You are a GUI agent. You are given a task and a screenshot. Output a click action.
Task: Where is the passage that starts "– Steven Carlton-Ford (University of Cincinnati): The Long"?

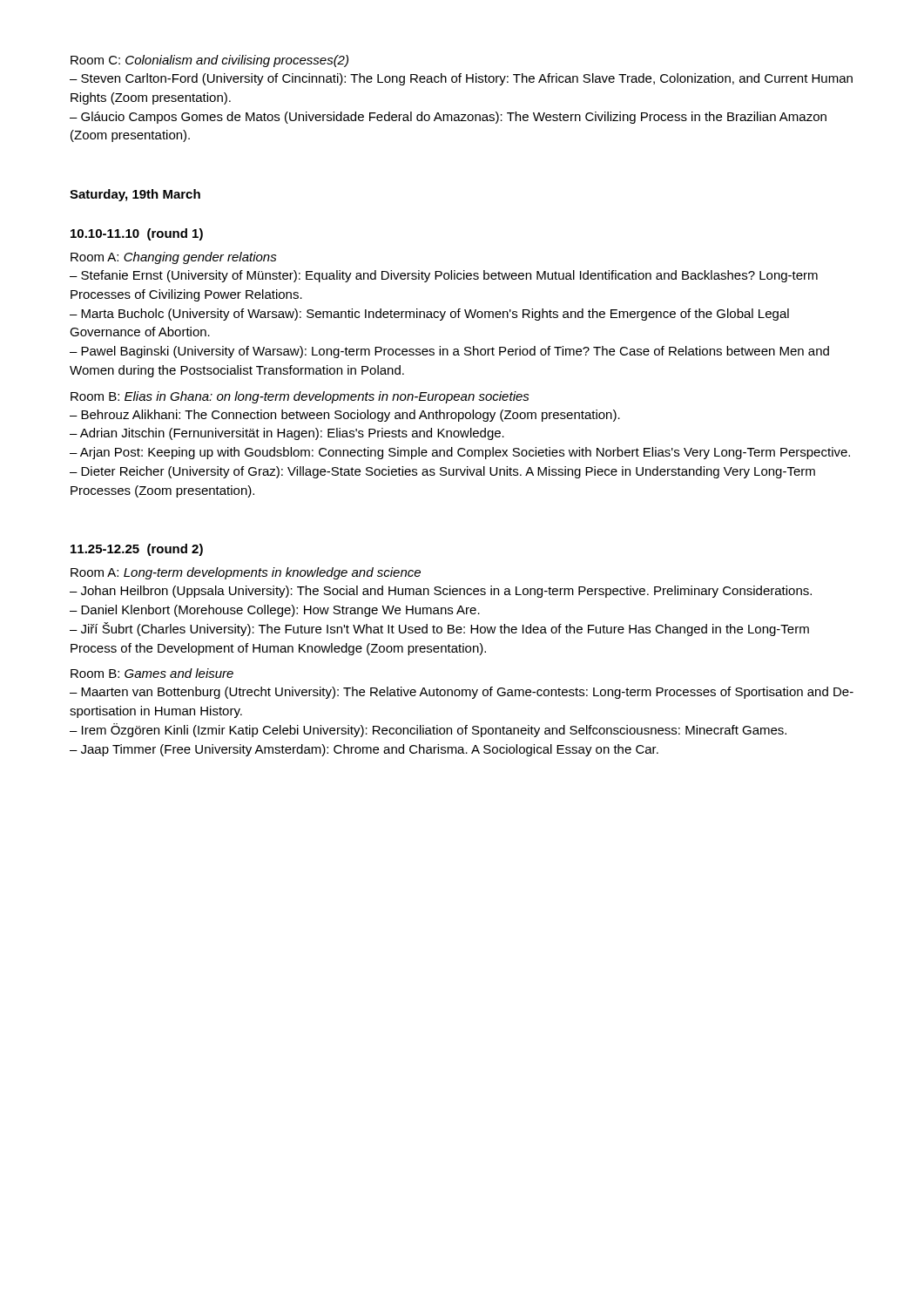(x=462, y=87)
